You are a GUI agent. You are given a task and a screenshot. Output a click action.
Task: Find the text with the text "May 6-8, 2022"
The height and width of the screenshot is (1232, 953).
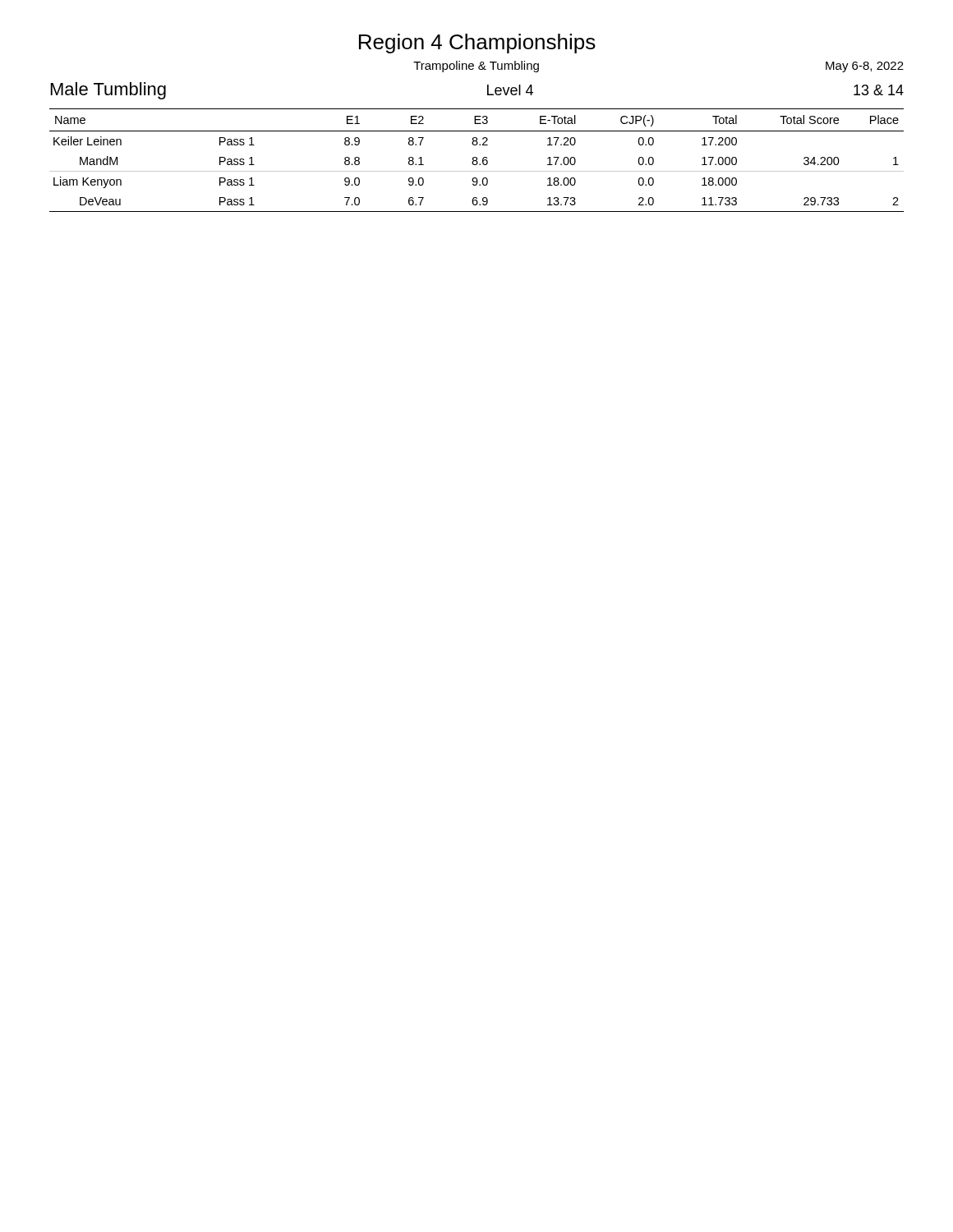(864, 65)
